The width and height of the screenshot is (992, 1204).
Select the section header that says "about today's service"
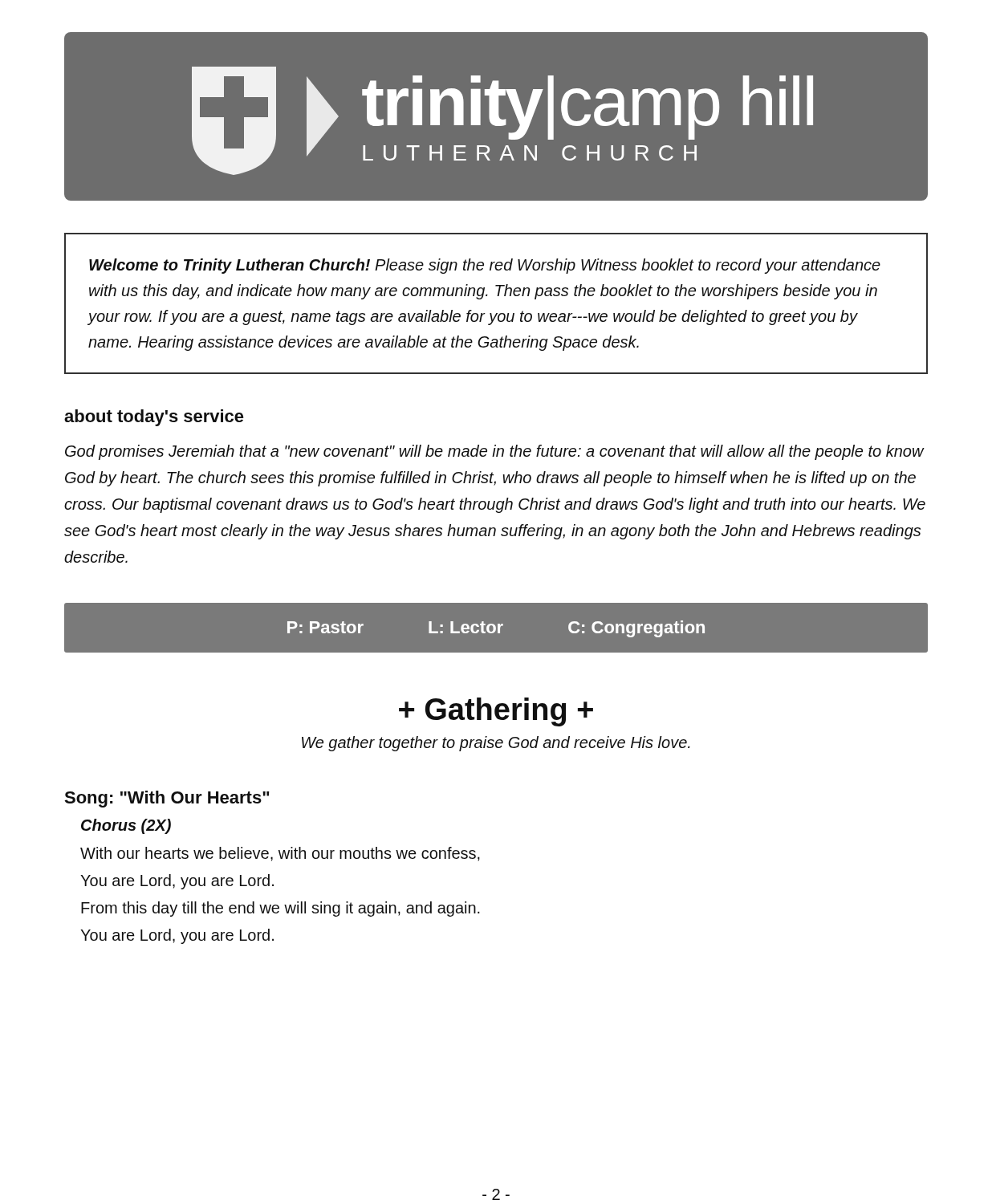[154, 416]
